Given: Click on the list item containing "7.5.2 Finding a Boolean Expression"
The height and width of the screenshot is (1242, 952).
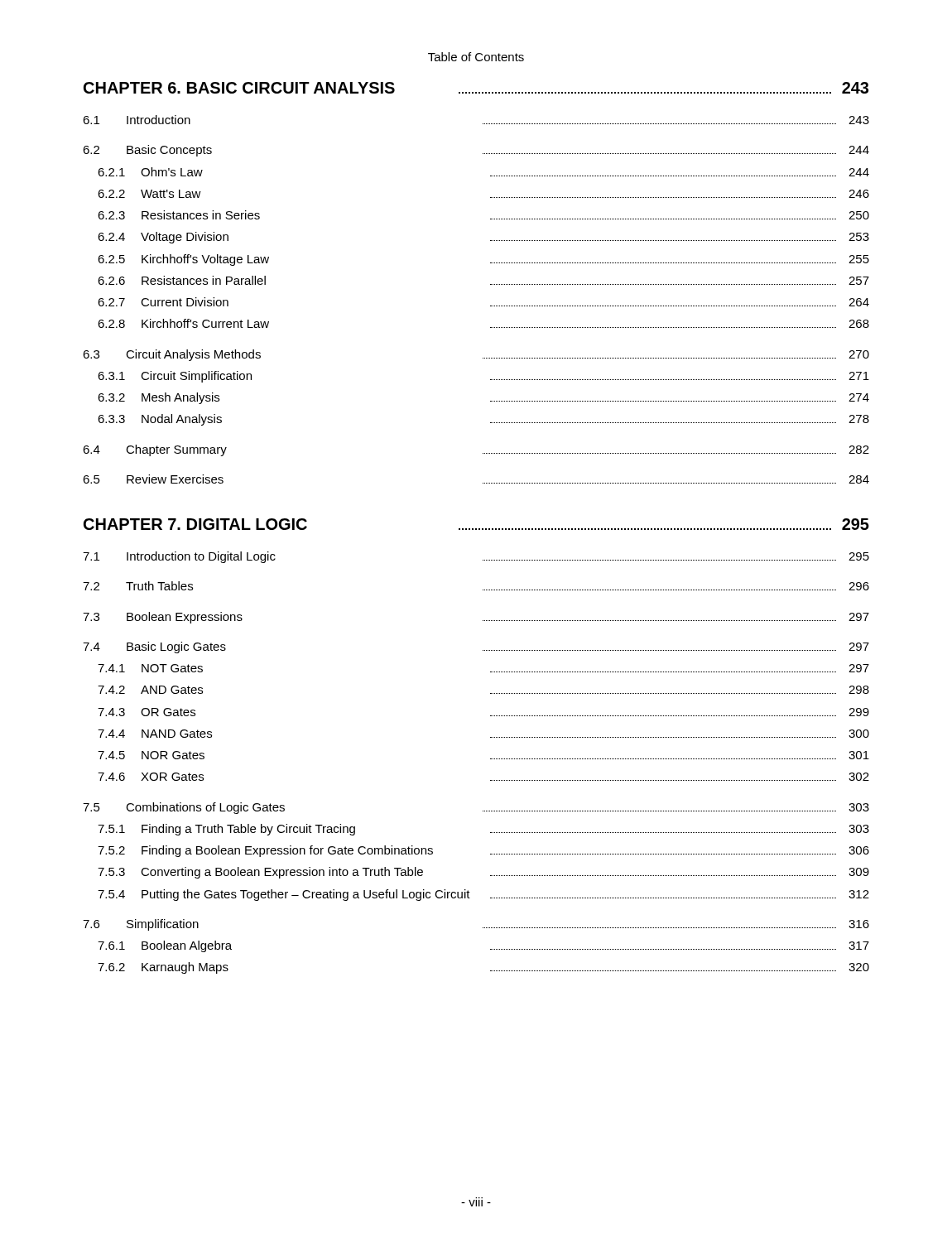Looking at the screenshot, I should click(111, 850).
